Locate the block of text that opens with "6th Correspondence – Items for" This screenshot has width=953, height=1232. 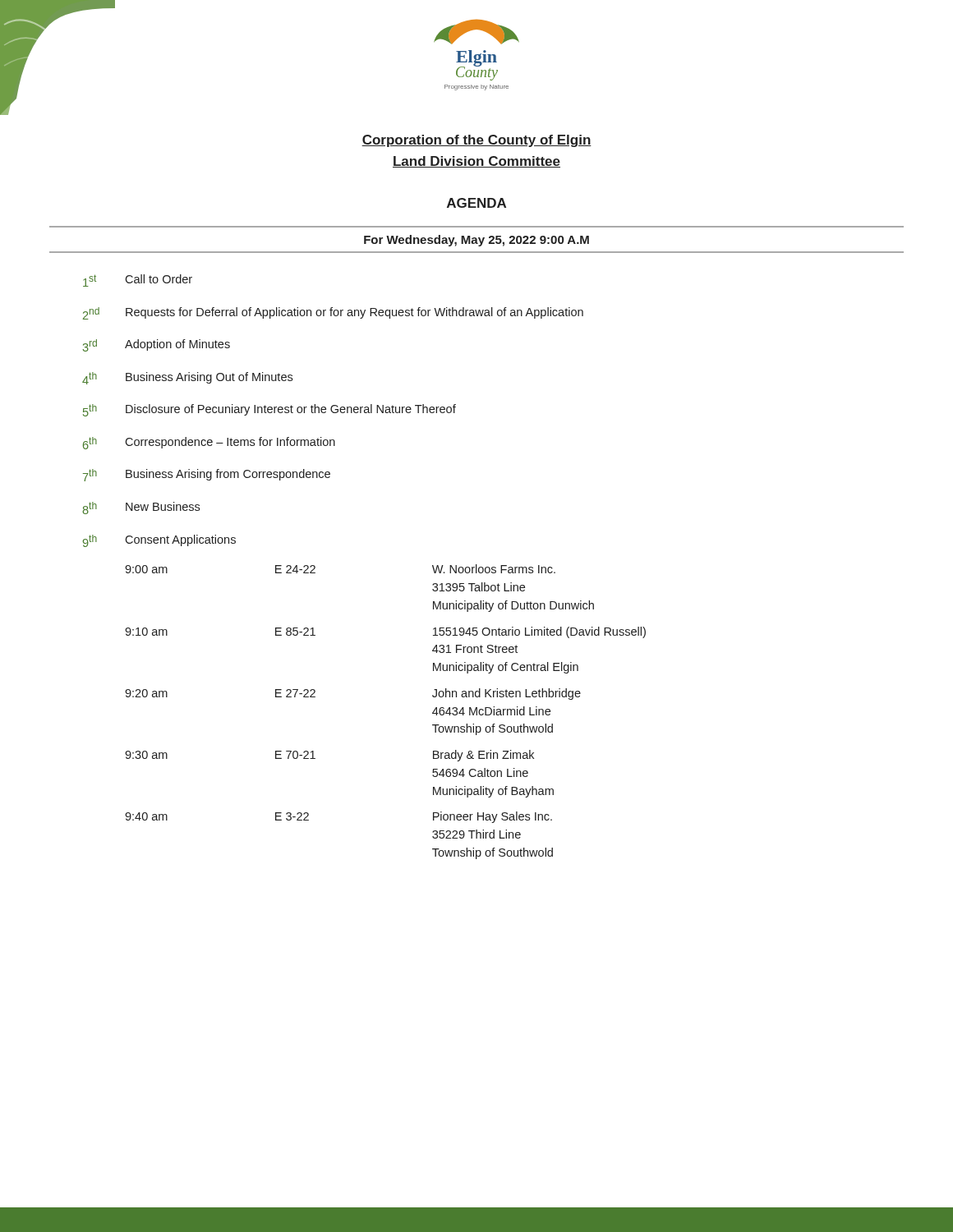click(x=209, y=444)
